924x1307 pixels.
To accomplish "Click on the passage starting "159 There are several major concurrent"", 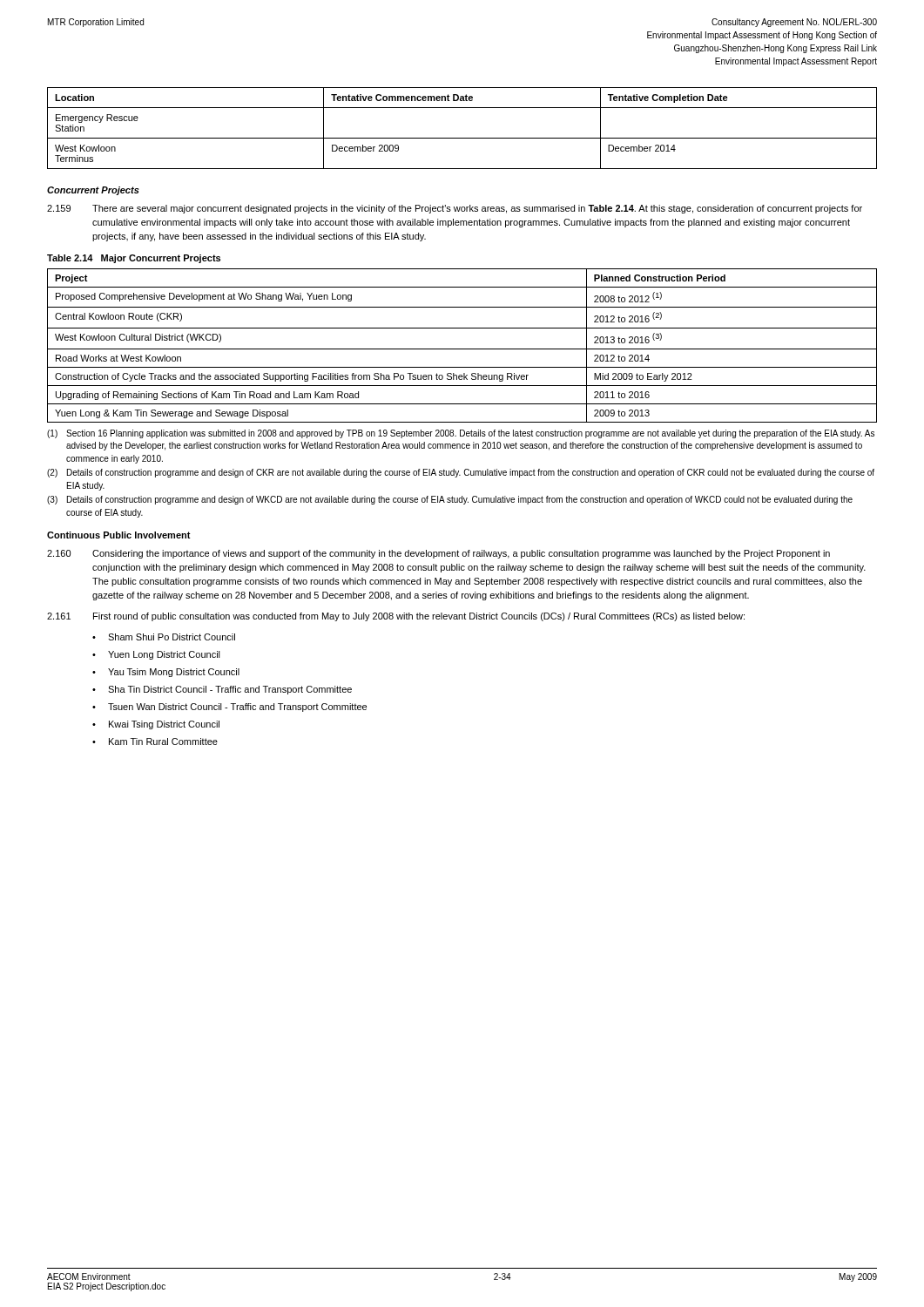I will (462, 223).
